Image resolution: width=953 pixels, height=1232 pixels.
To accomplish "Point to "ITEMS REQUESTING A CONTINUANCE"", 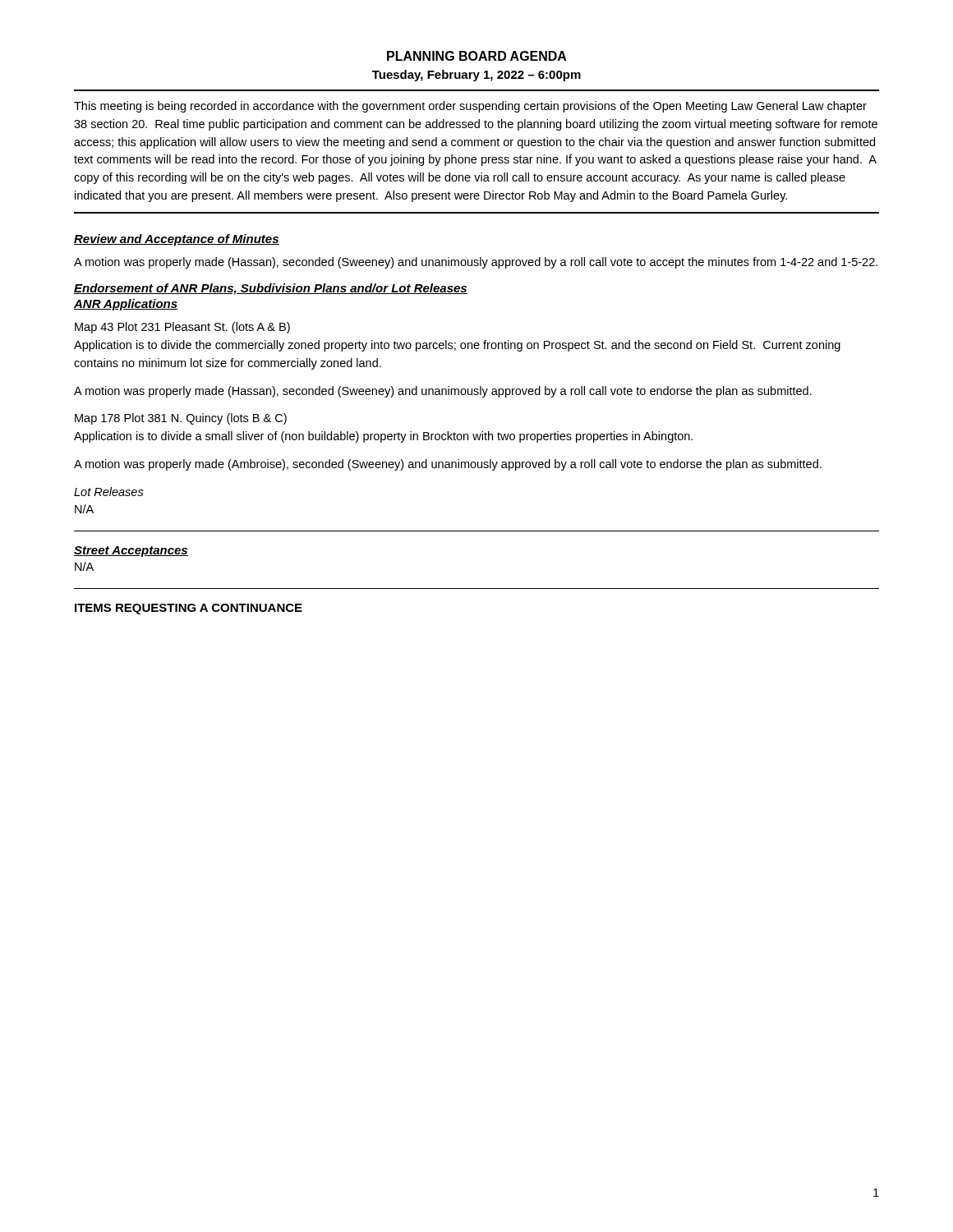I will pyautogui.click(x=188, y=607).
